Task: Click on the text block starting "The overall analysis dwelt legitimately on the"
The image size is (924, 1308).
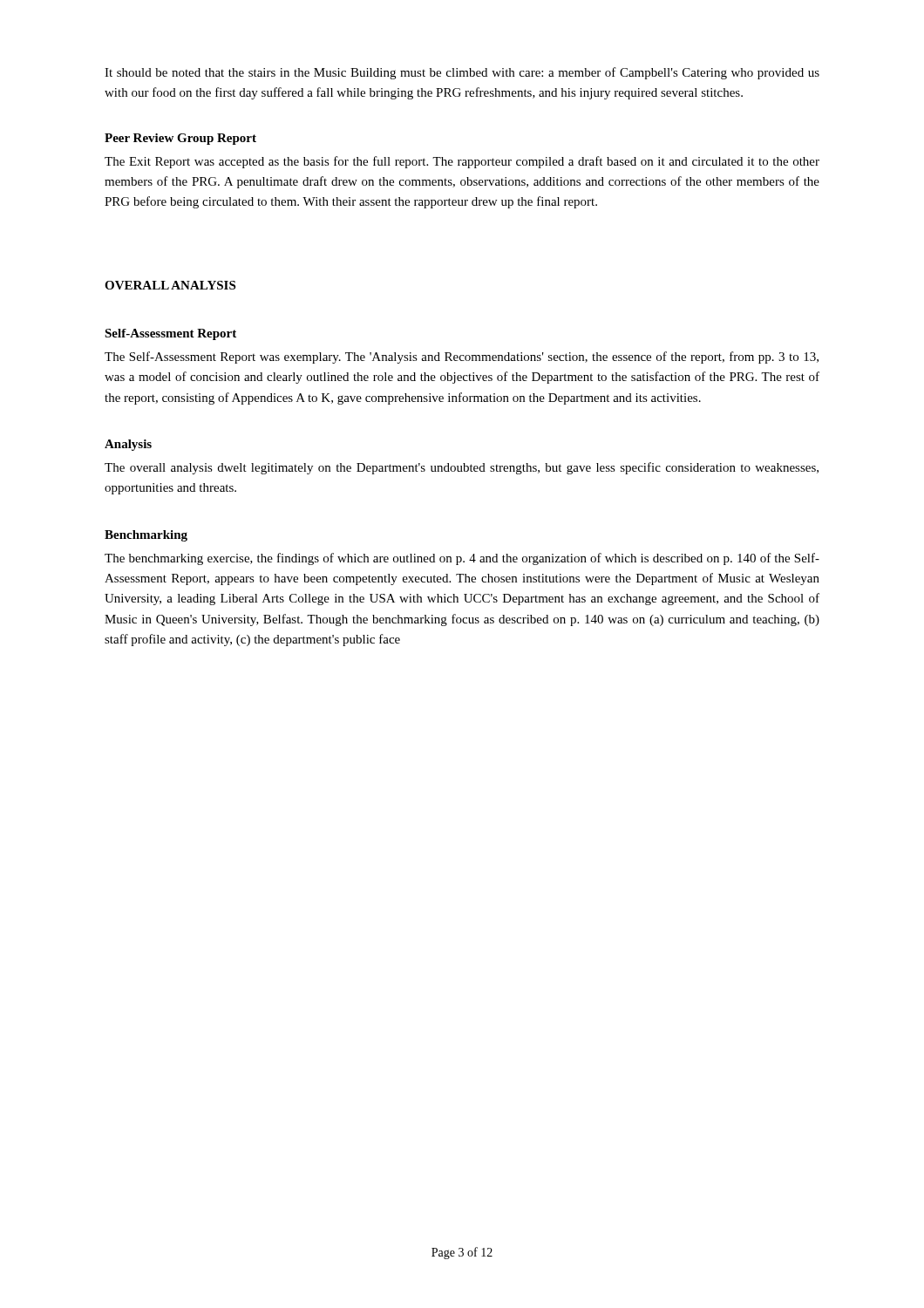Action: pos(462,478)
